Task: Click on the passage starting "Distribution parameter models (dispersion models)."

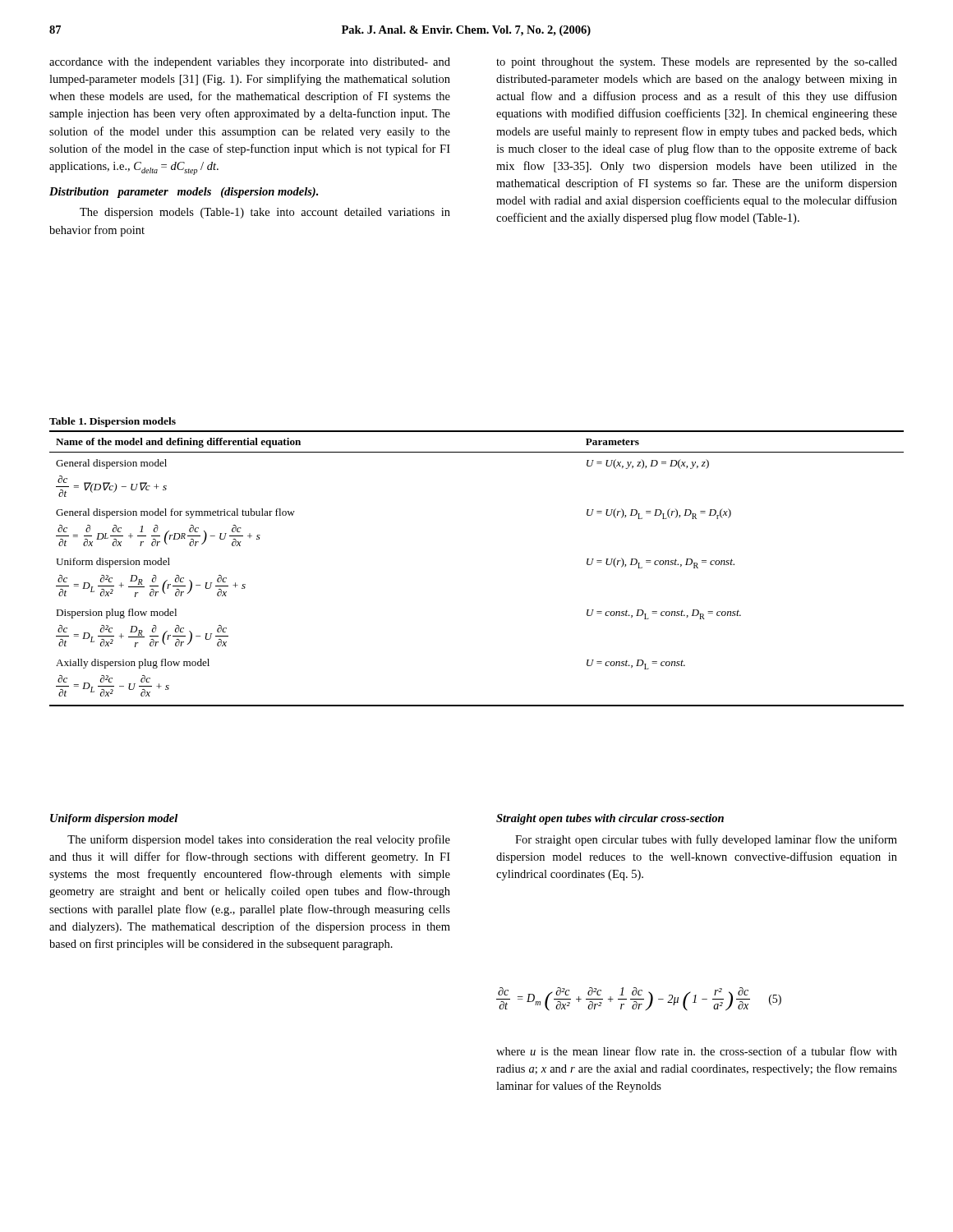Action: (184, 192)
